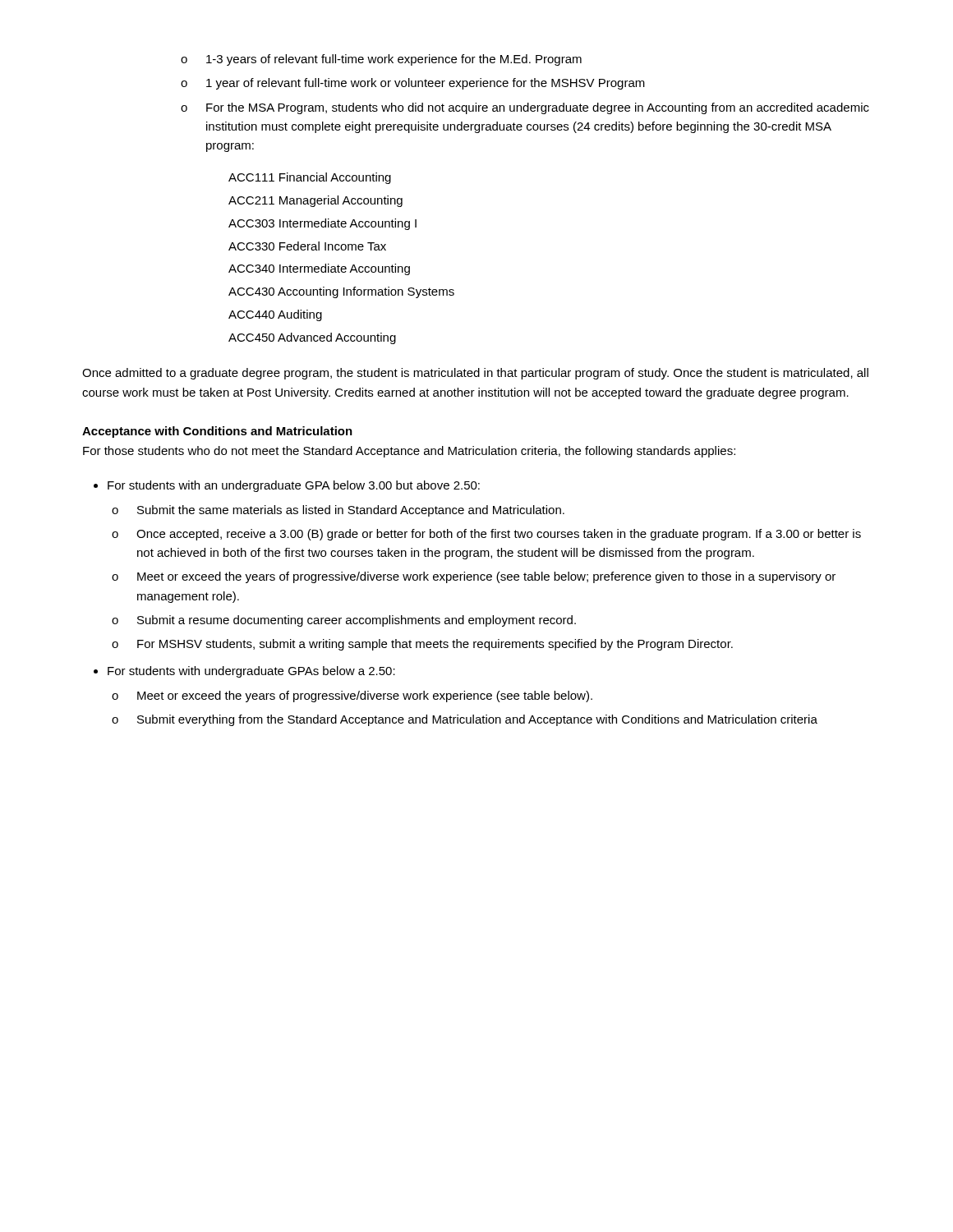Click on the list item with the text "o 1-3 years of relevant full-time work"
This screenshot has height=1232, width=953.
pyautogui.click(x=526, y=59)
